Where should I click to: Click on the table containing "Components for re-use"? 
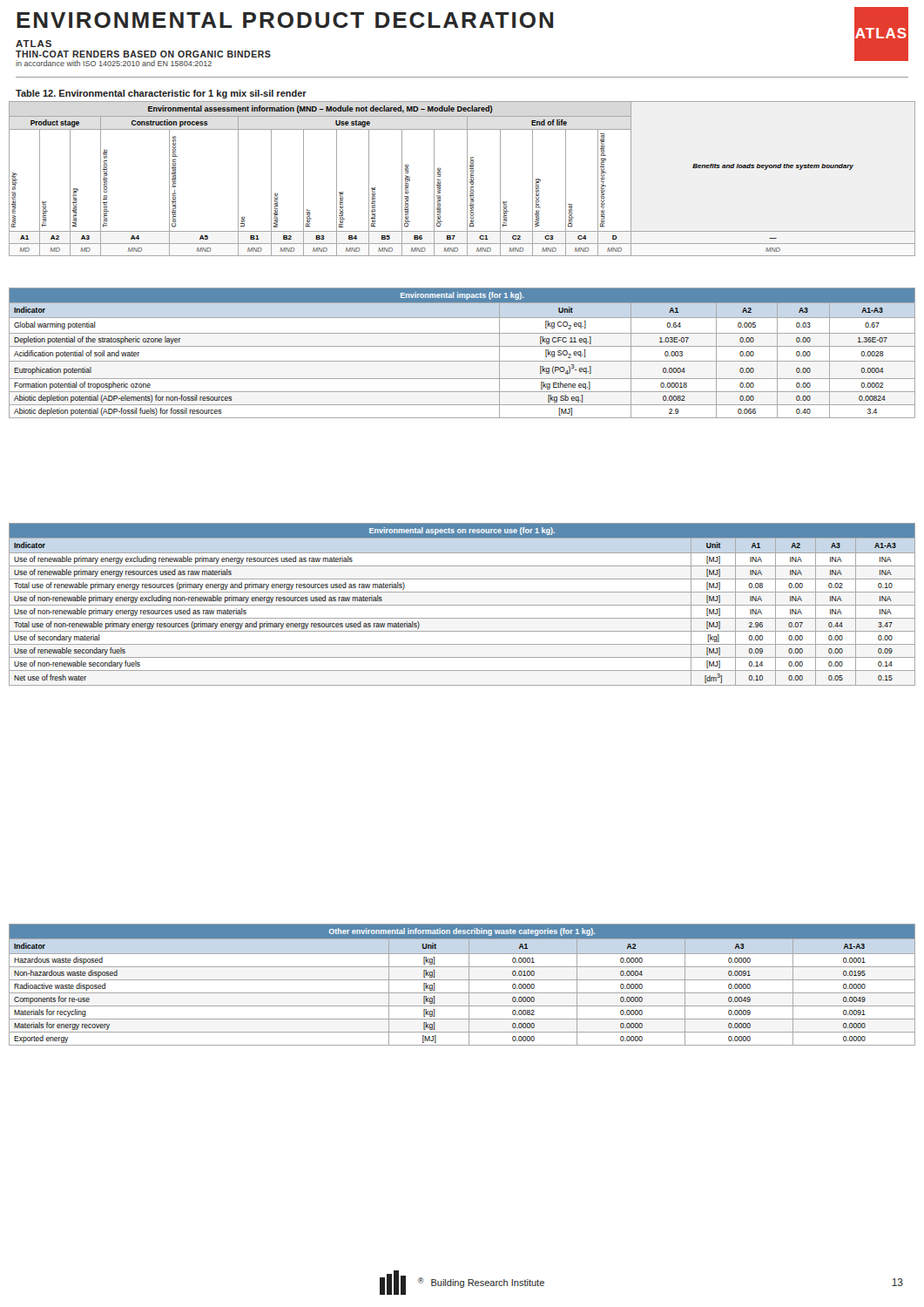click(x=462, y=985)
